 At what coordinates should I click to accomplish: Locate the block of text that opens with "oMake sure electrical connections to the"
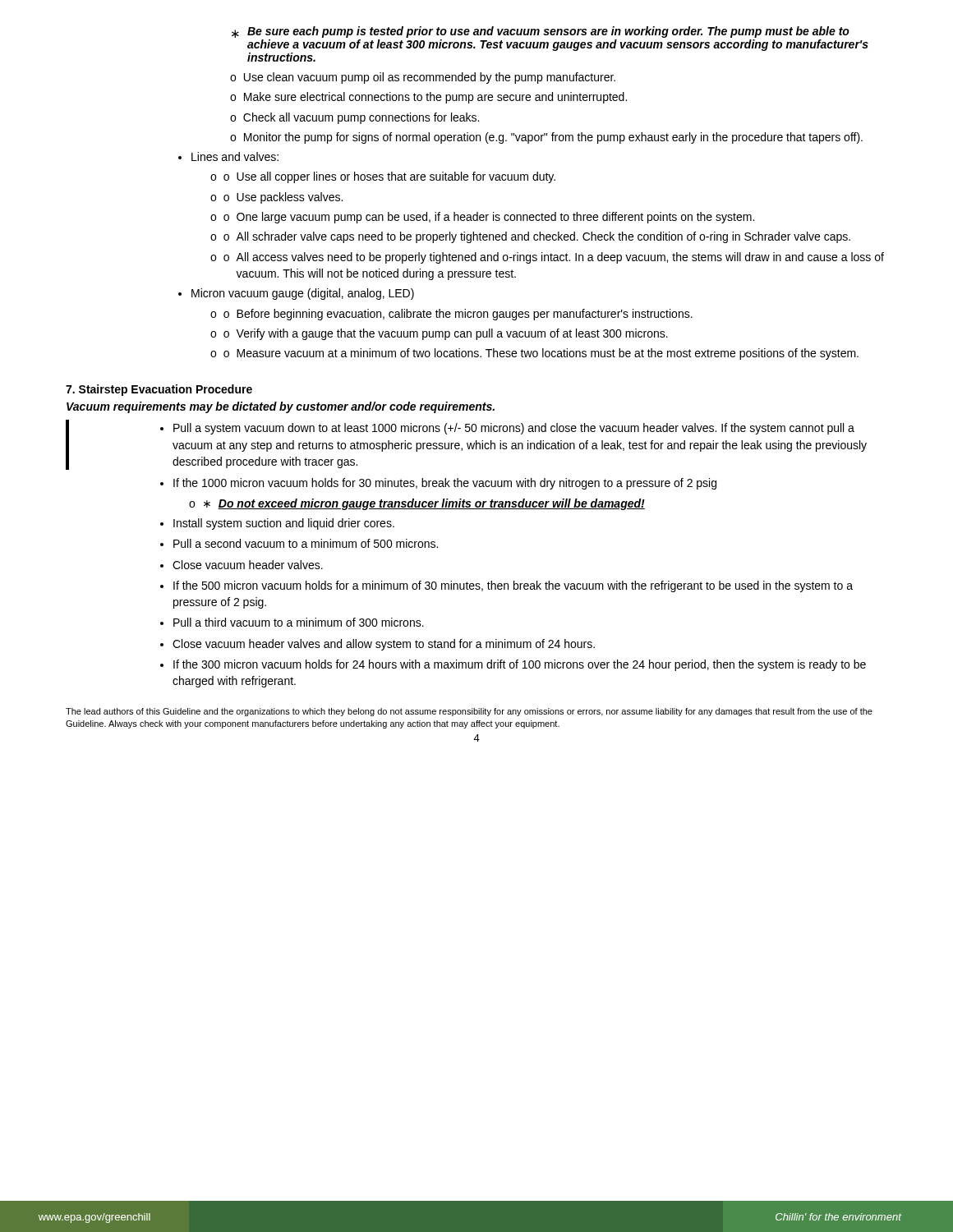[429, 97]
